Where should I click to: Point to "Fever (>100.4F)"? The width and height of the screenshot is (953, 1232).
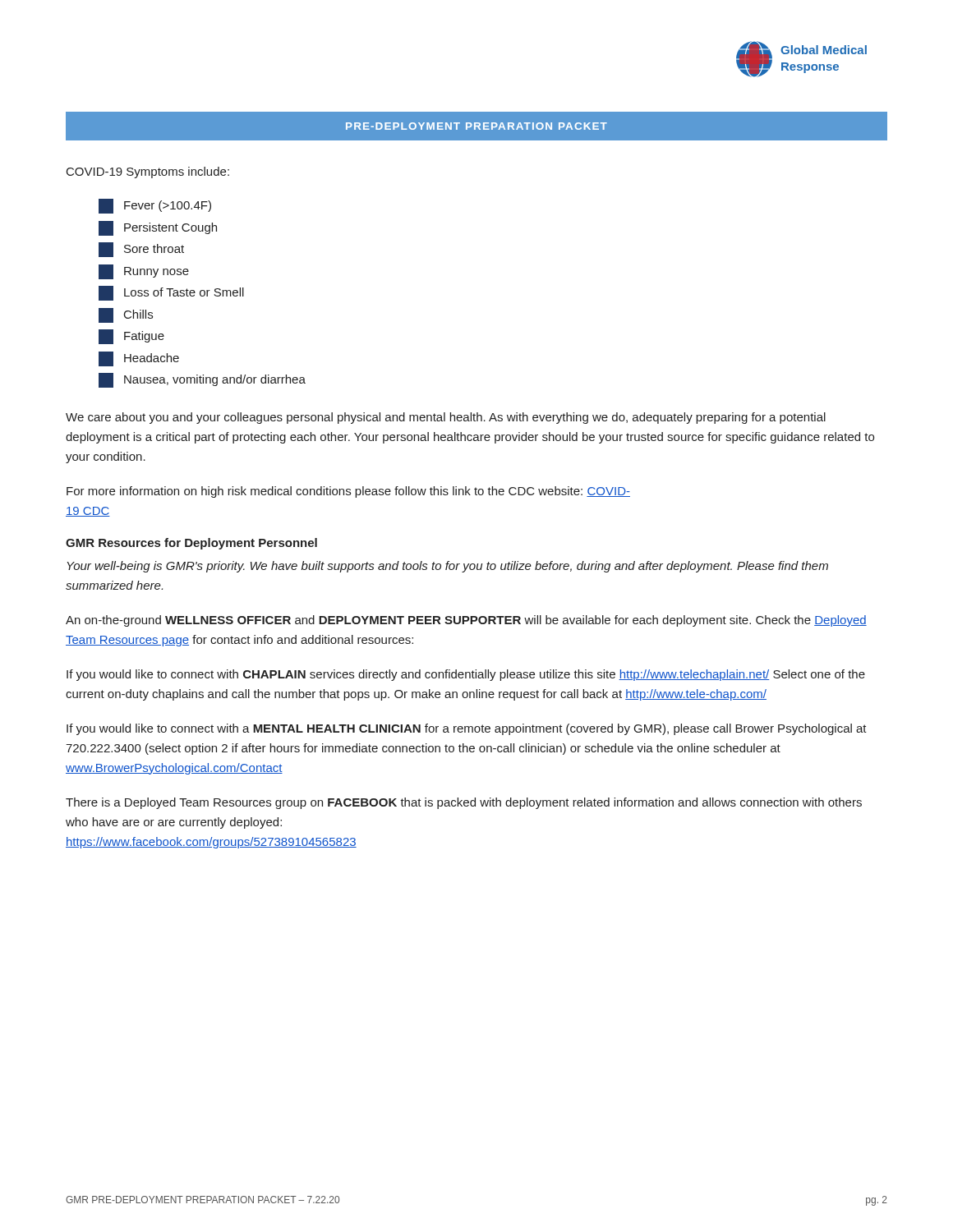(155, 205)
